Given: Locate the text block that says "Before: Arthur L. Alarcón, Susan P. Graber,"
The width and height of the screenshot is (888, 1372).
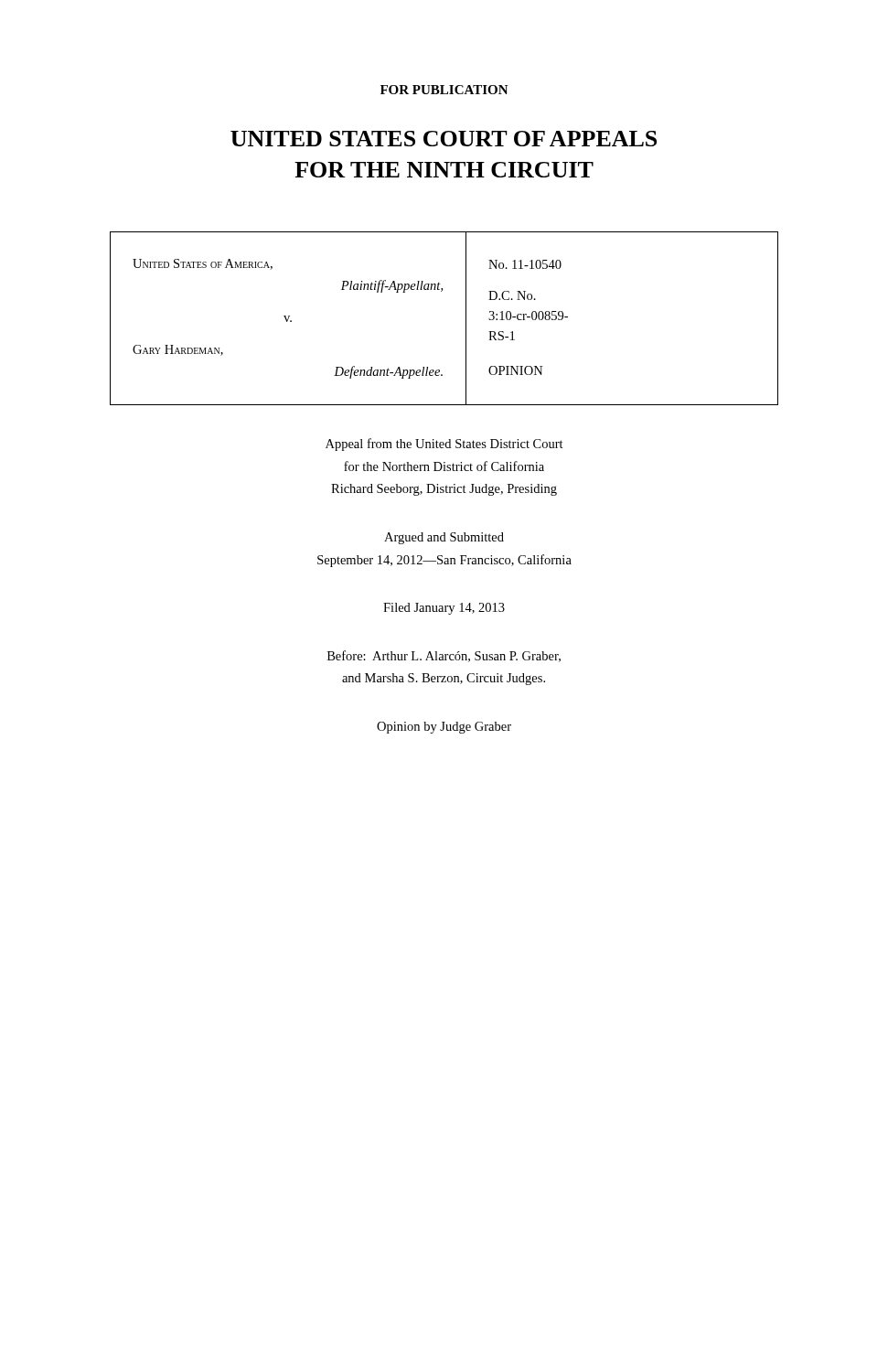Looking at the screenshot, I should click(444, 667).
